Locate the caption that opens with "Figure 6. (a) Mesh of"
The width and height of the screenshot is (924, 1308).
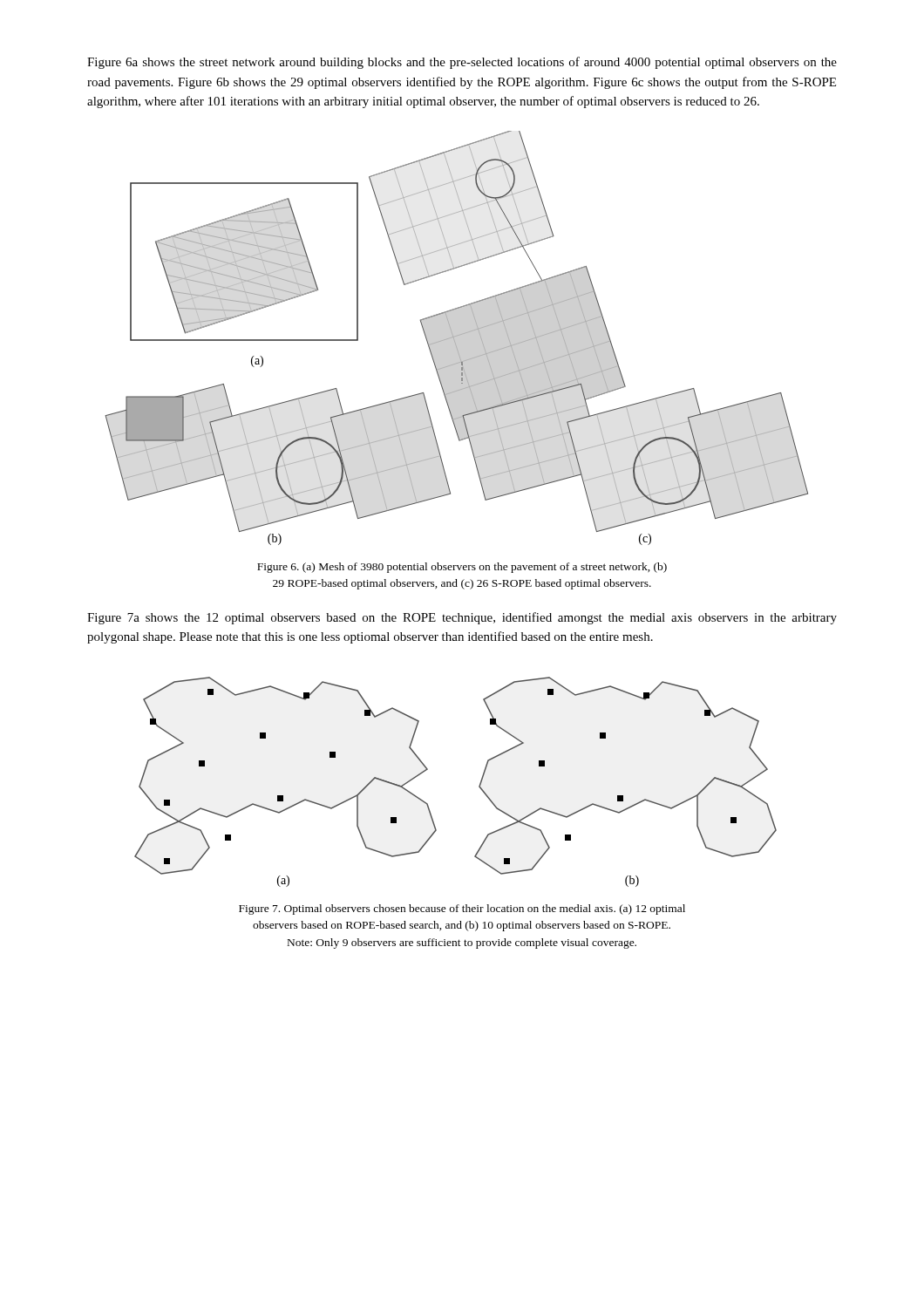[x=462, y=574]
